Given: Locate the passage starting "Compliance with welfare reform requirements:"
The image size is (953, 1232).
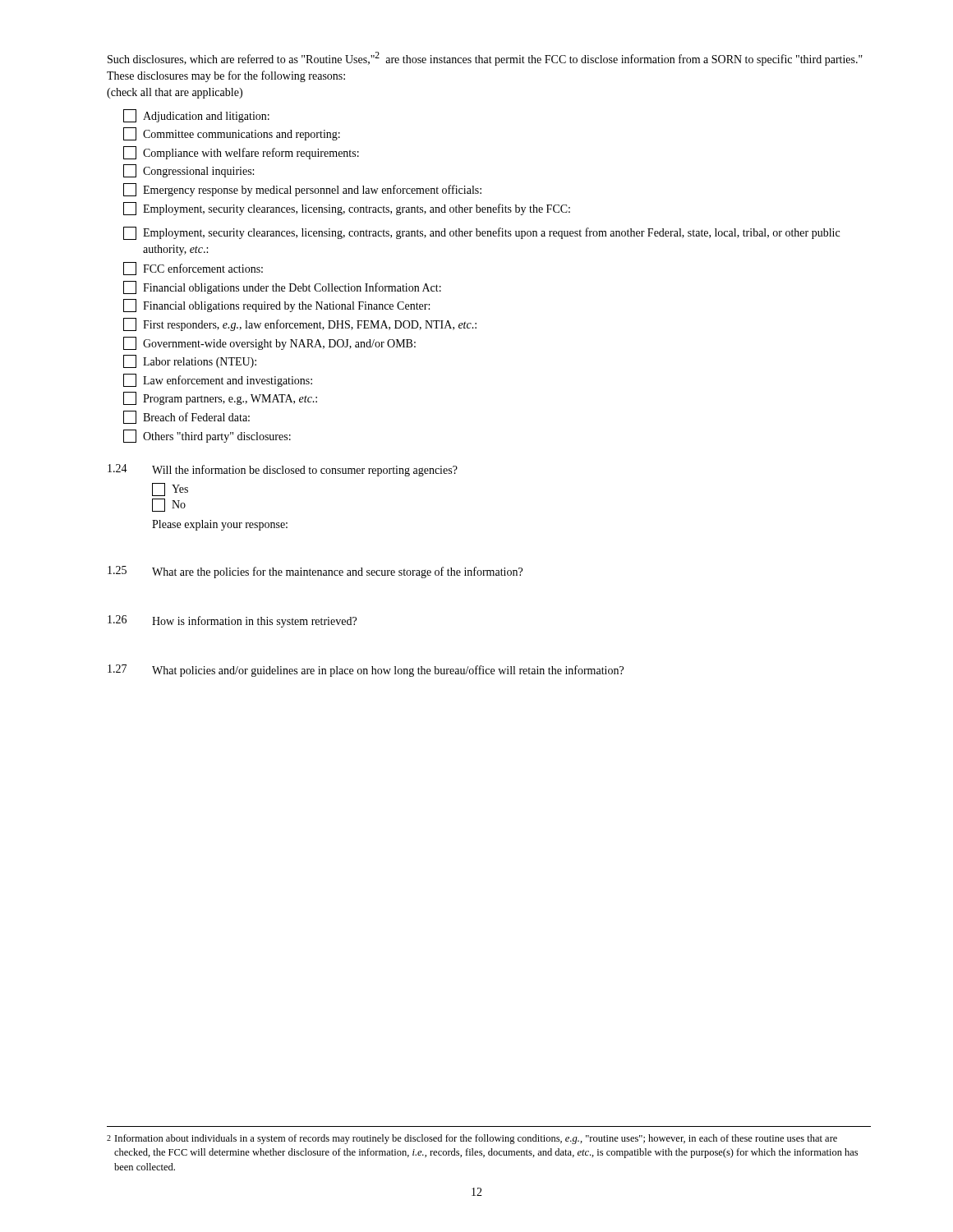Looking at the screenshot, I should (x=241, y=153).
